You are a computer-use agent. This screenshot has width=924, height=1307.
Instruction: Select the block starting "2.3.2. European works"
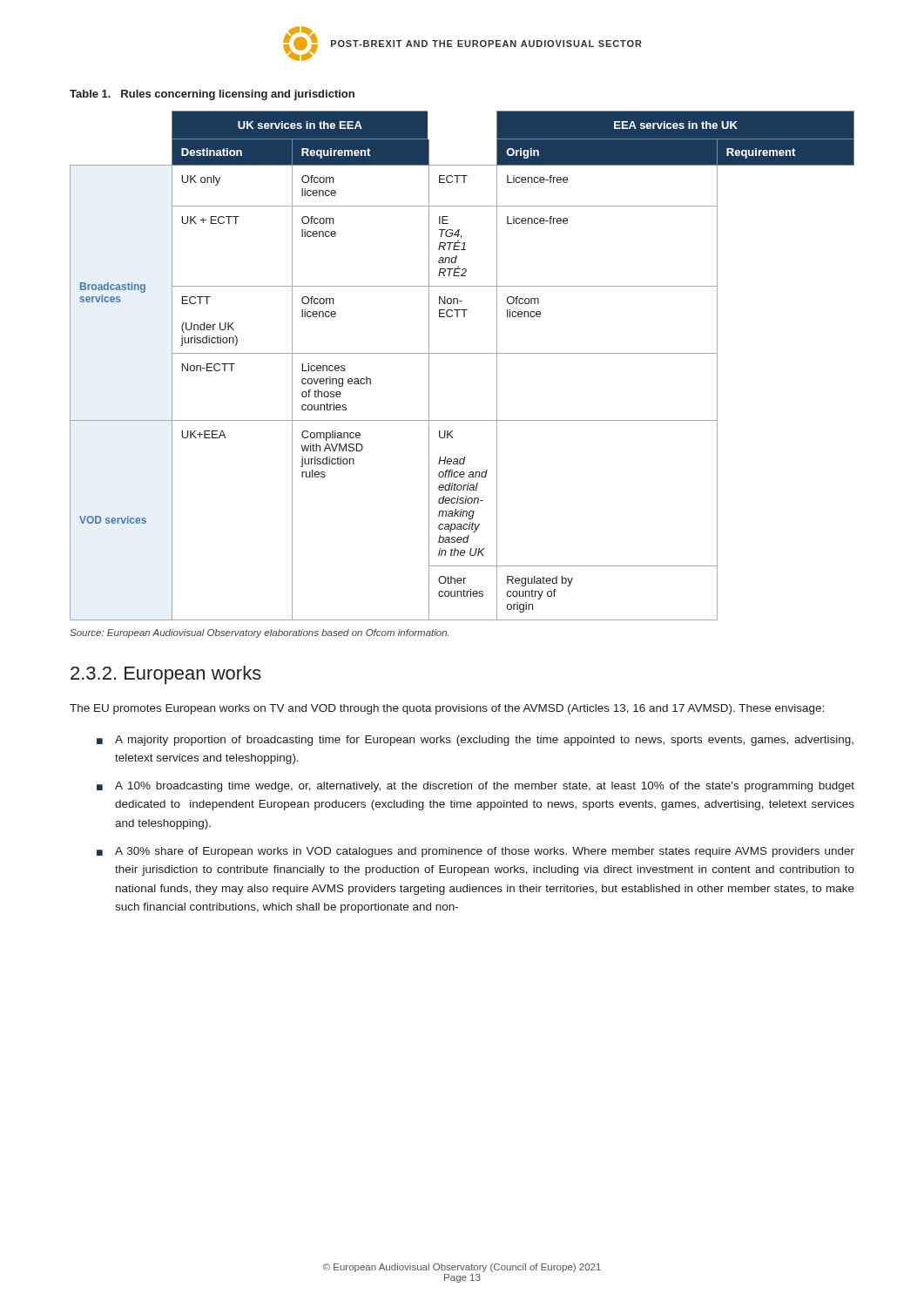pos(166,673)
